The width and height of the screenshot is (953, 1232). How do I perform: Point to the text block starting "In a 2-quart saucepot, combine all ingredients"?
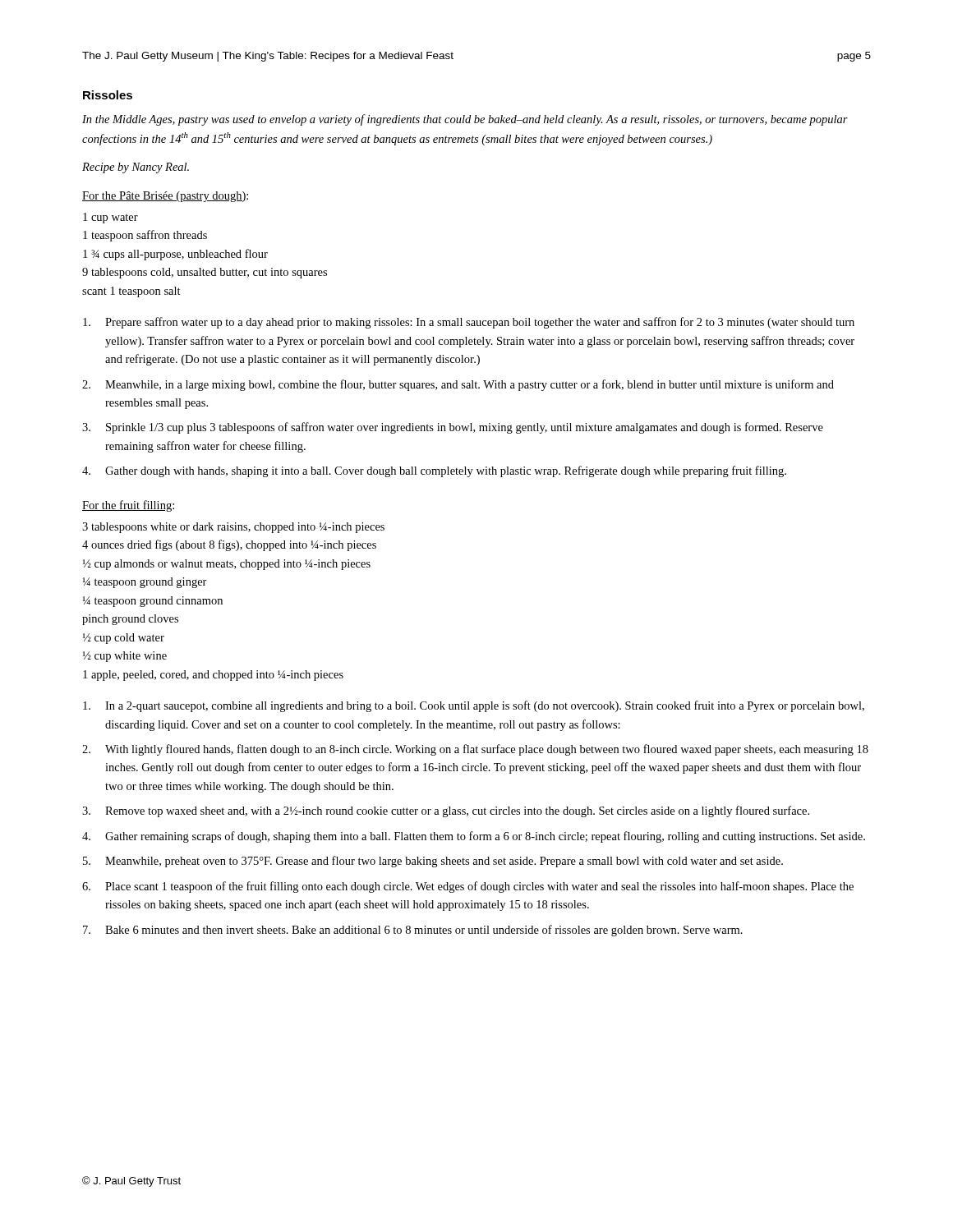point(476,715)
